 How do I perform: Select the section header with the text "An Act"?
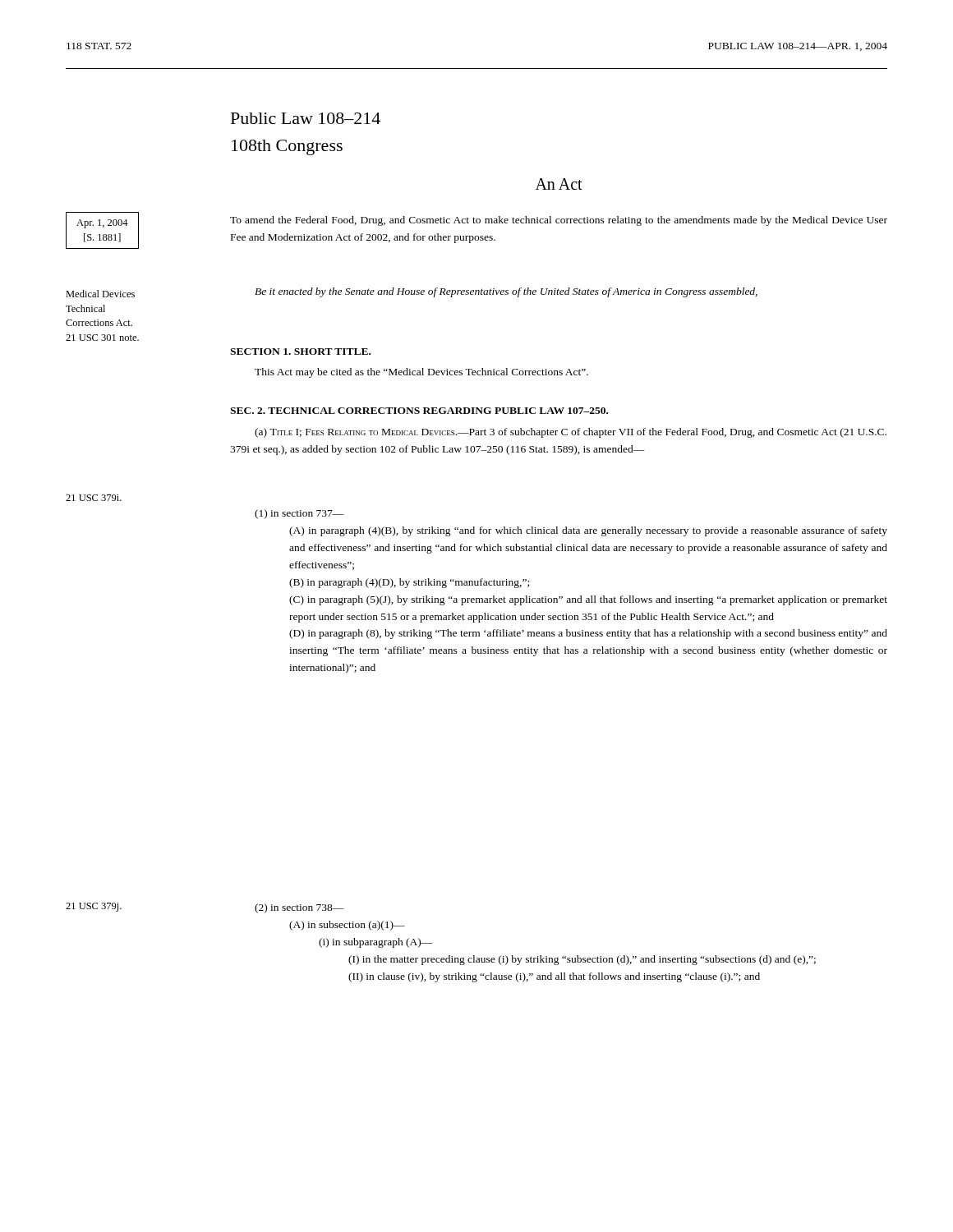pyautogui.click(x=559, y=184)
